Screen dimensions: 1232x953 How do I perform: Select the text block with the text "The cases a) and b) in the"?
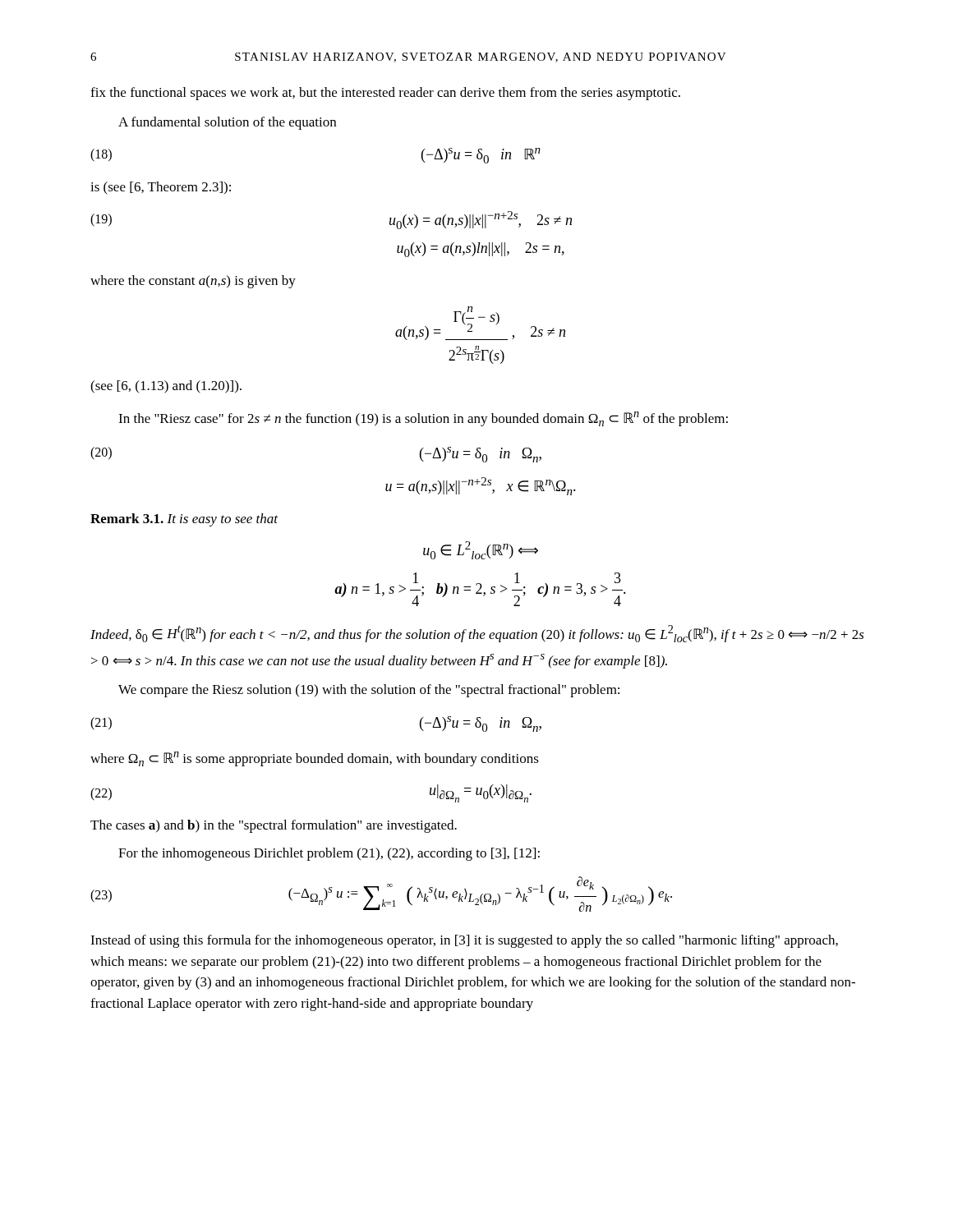coord(274,825)
